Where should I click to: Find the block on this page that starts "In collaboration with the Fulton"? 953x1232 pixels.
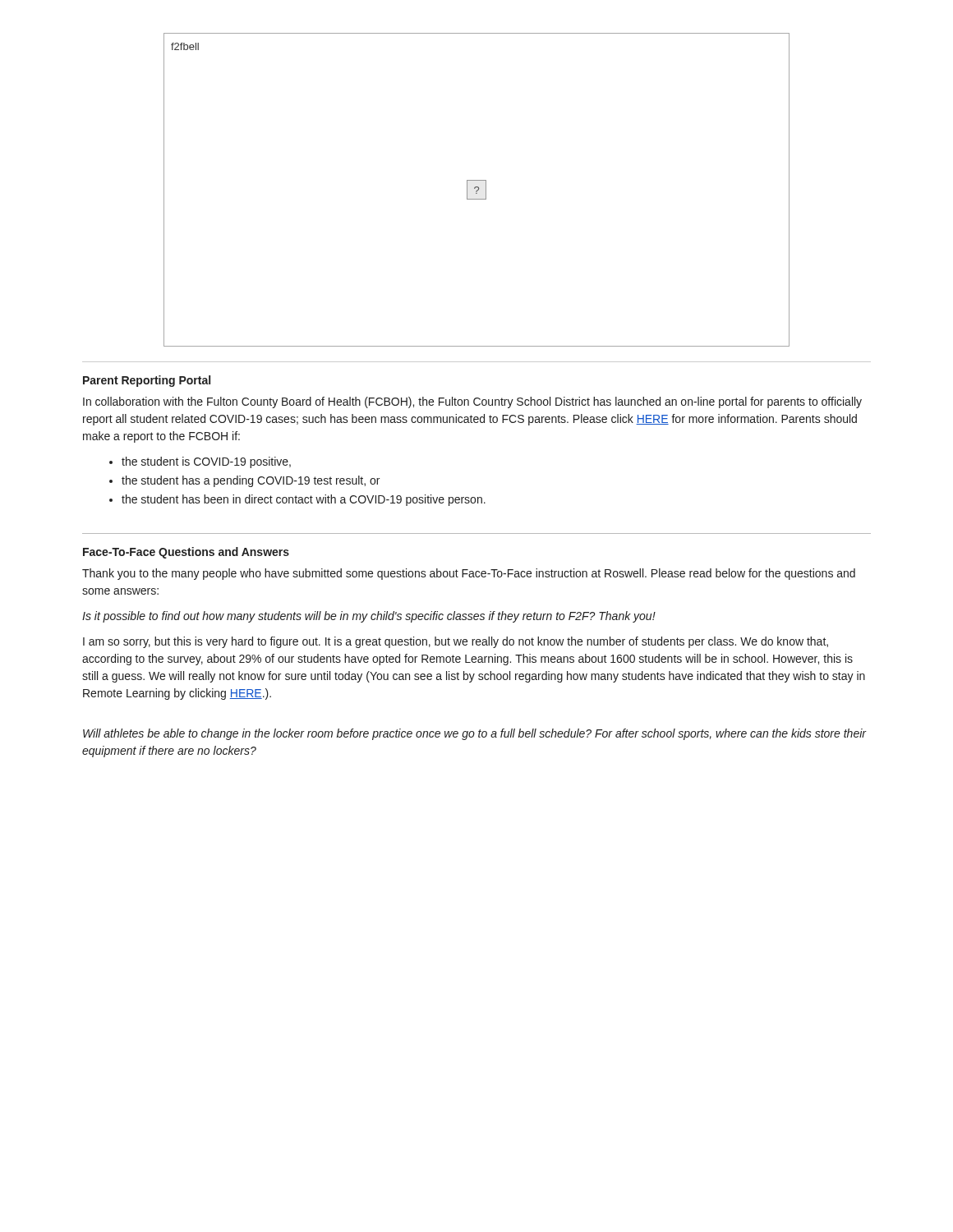point(472,419)
